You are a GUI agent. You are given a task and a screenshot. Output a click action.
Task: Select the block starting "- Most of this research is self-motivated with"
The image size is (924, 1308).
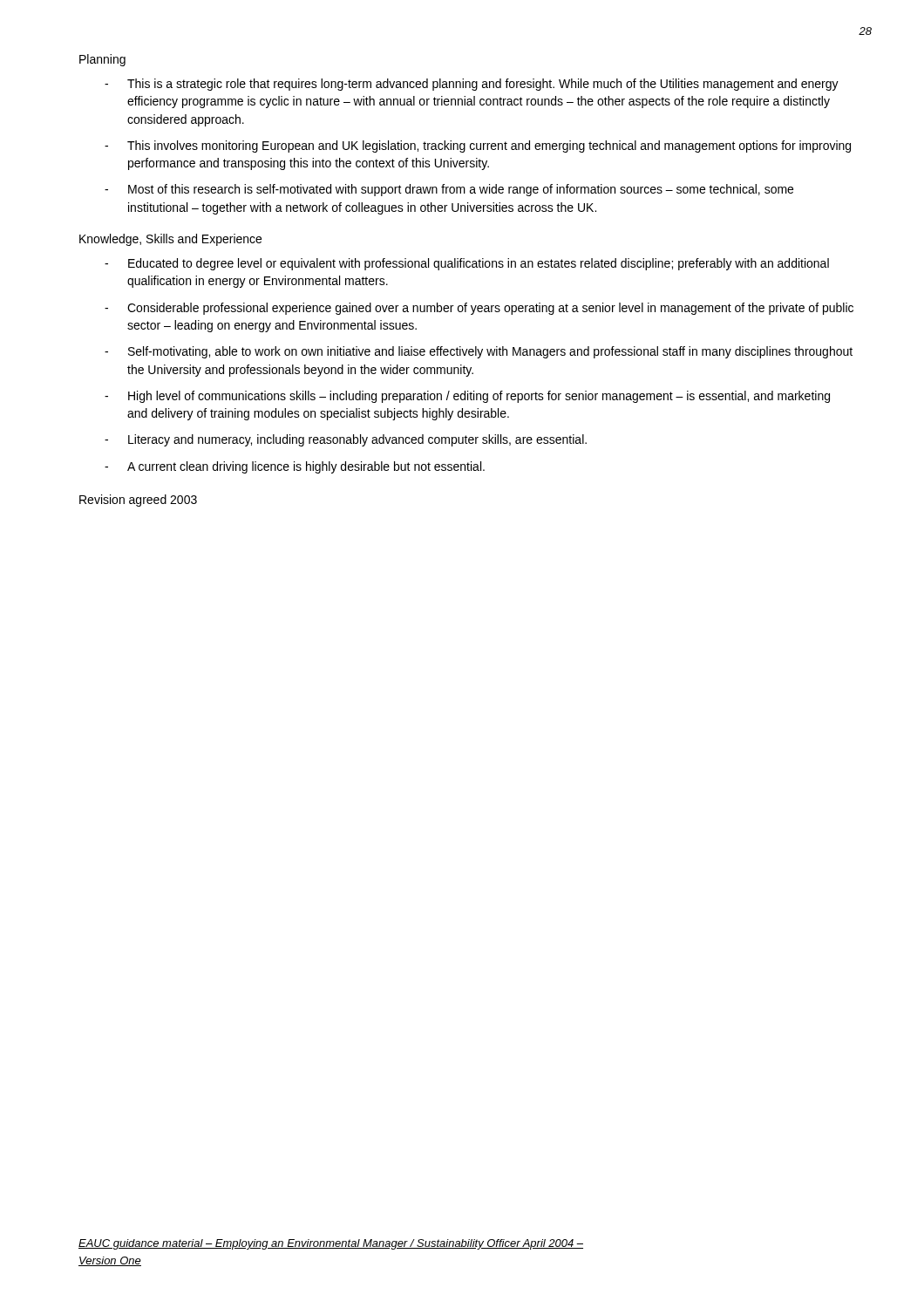tap(479, 199)
